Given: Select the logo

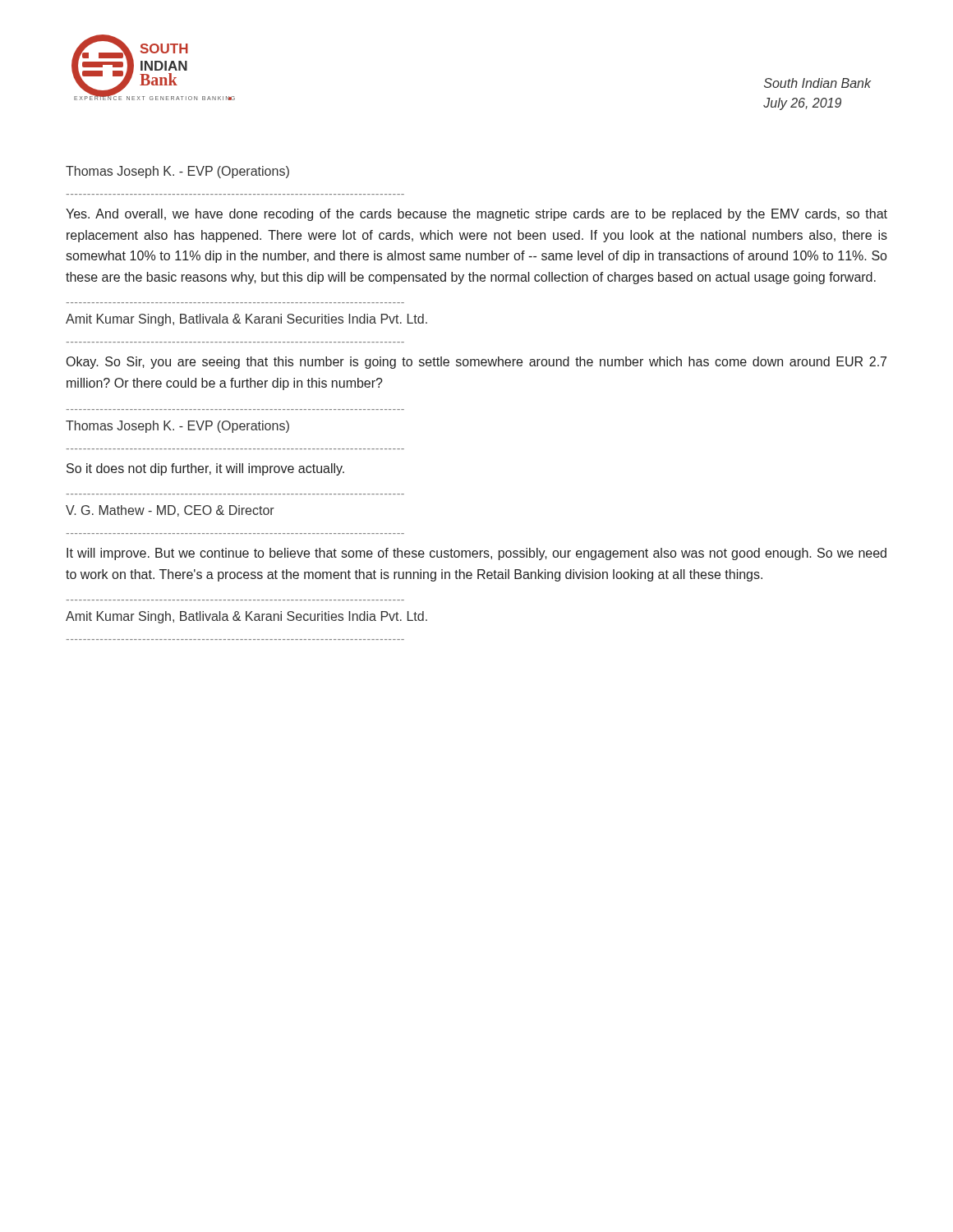Looking at the screenshot, I should pos(156,70).
